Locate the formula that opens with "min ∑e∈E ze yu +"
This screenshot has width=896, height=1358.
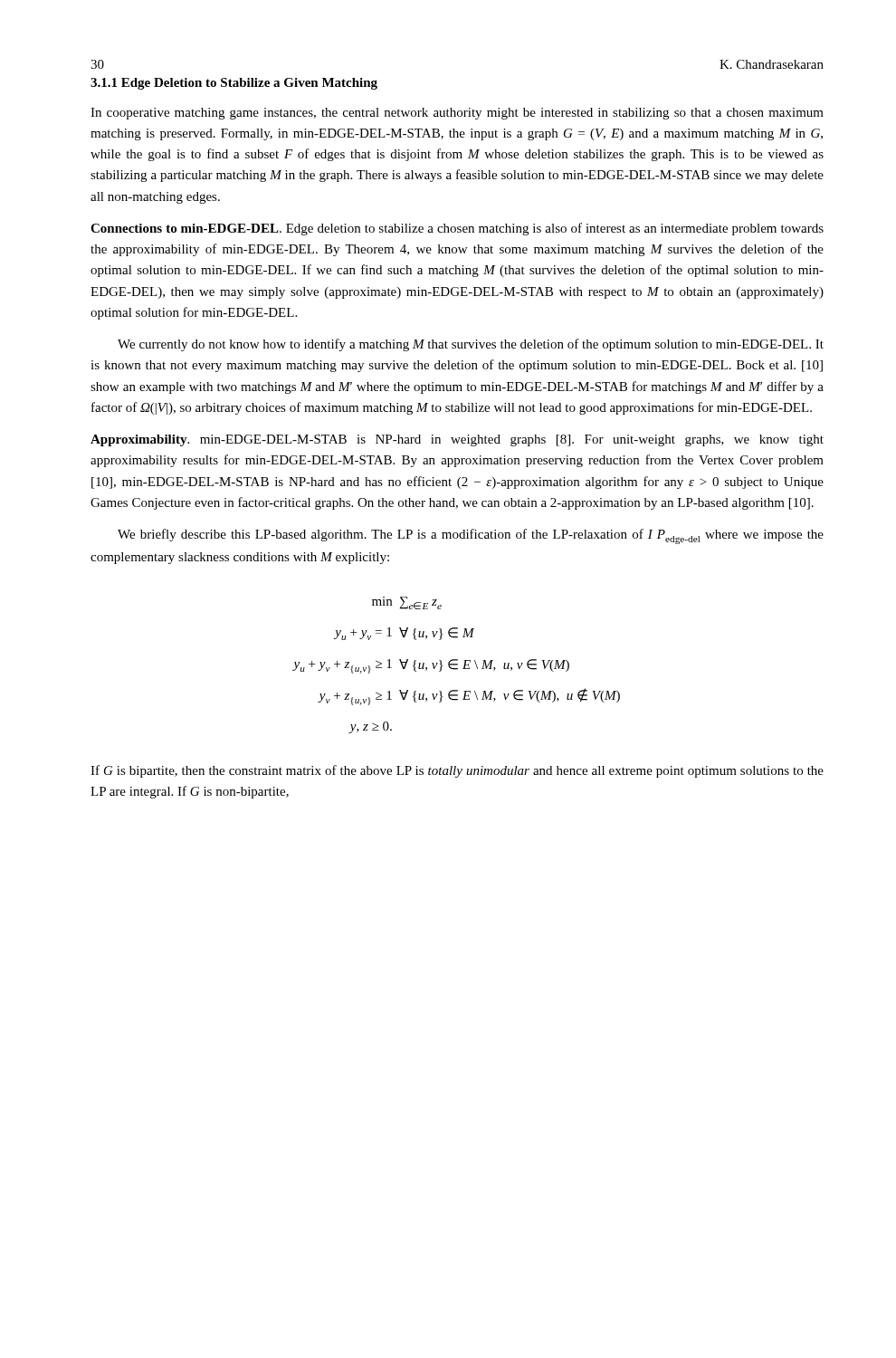point(457,664)
